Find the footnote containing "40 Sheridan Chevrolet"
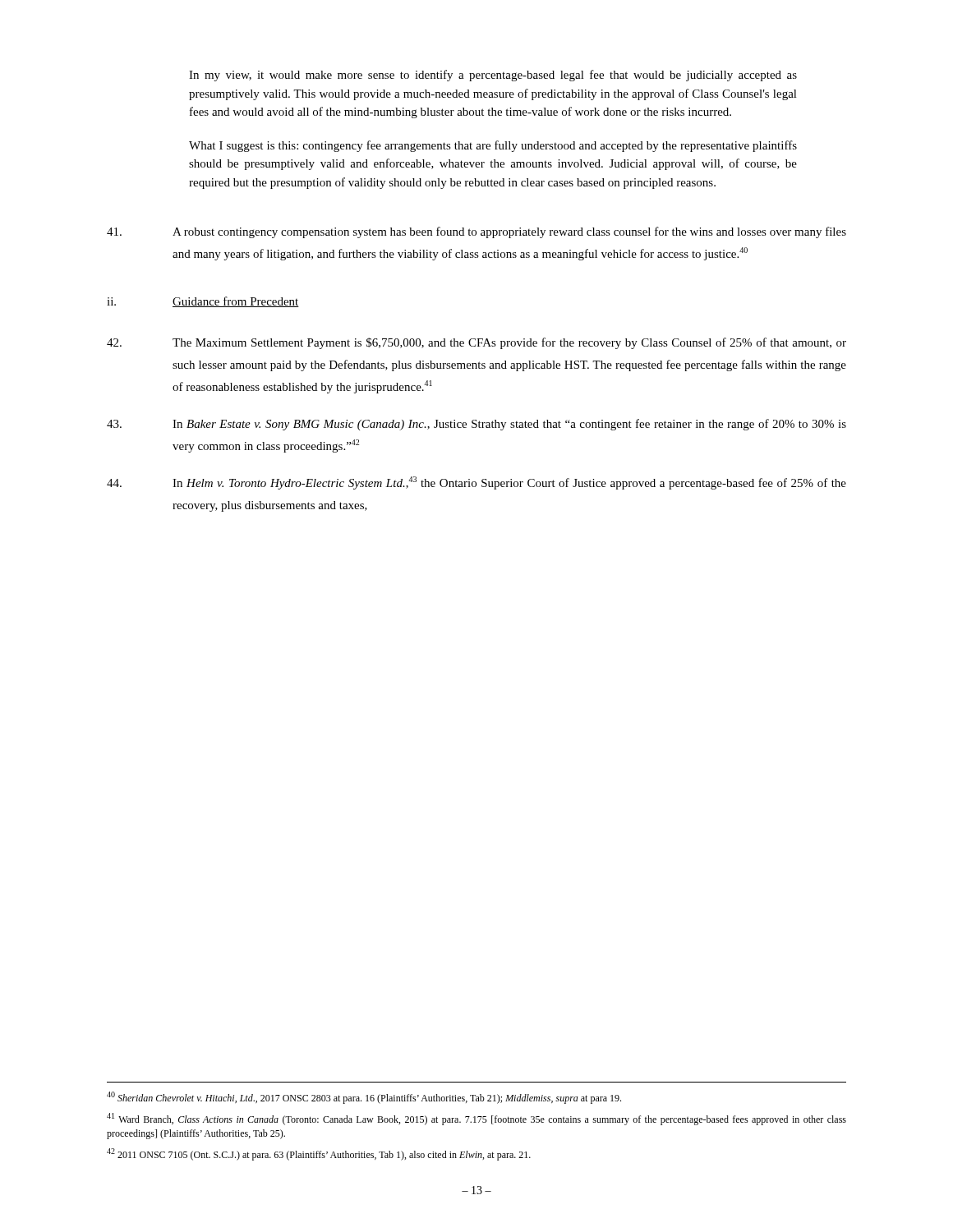The height and width of the screenshot is (1232, 953). point(364,1097)
